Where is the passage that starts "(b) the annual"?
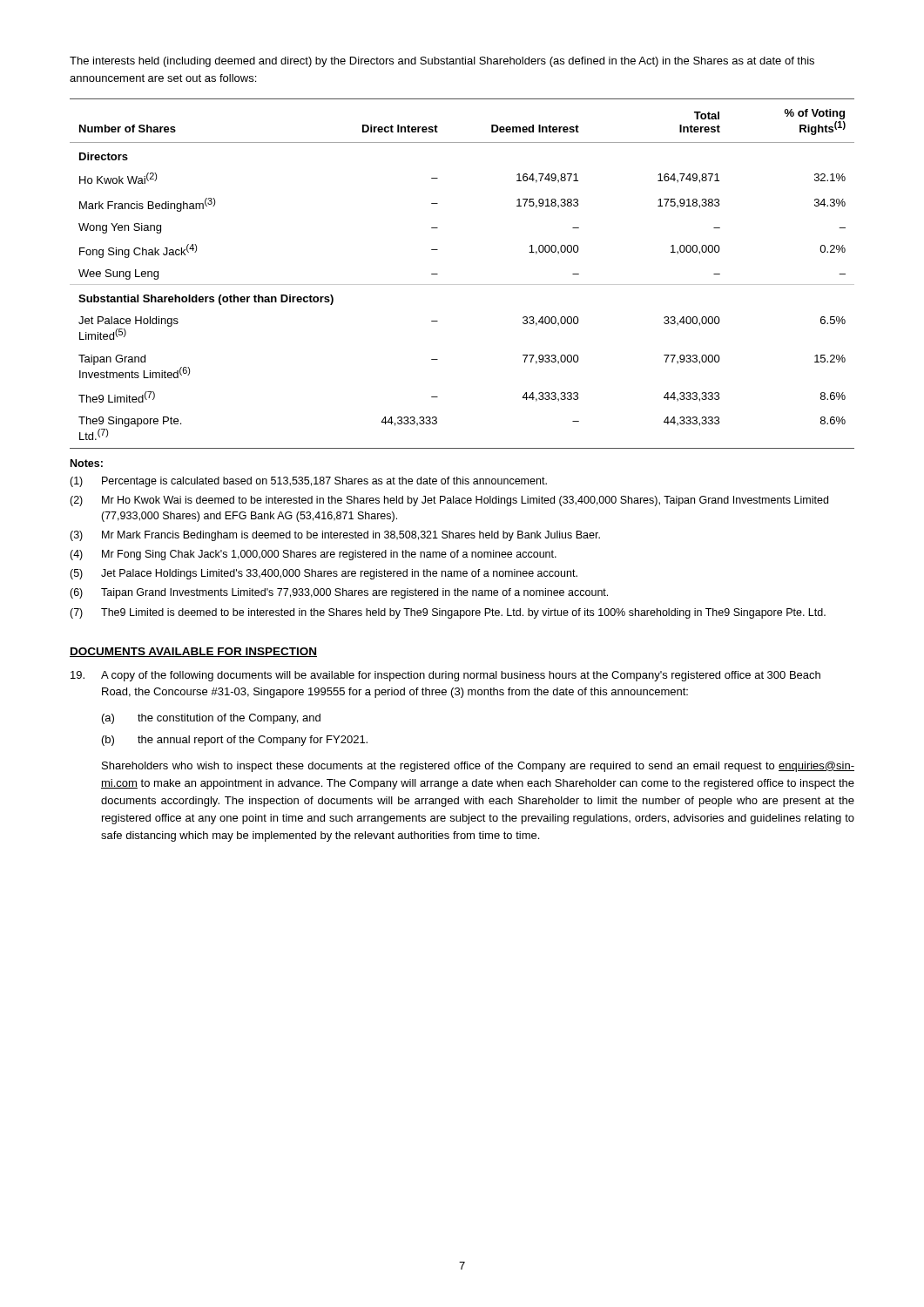The height and width of the screenshot is (1307, 924). point(235,741)
